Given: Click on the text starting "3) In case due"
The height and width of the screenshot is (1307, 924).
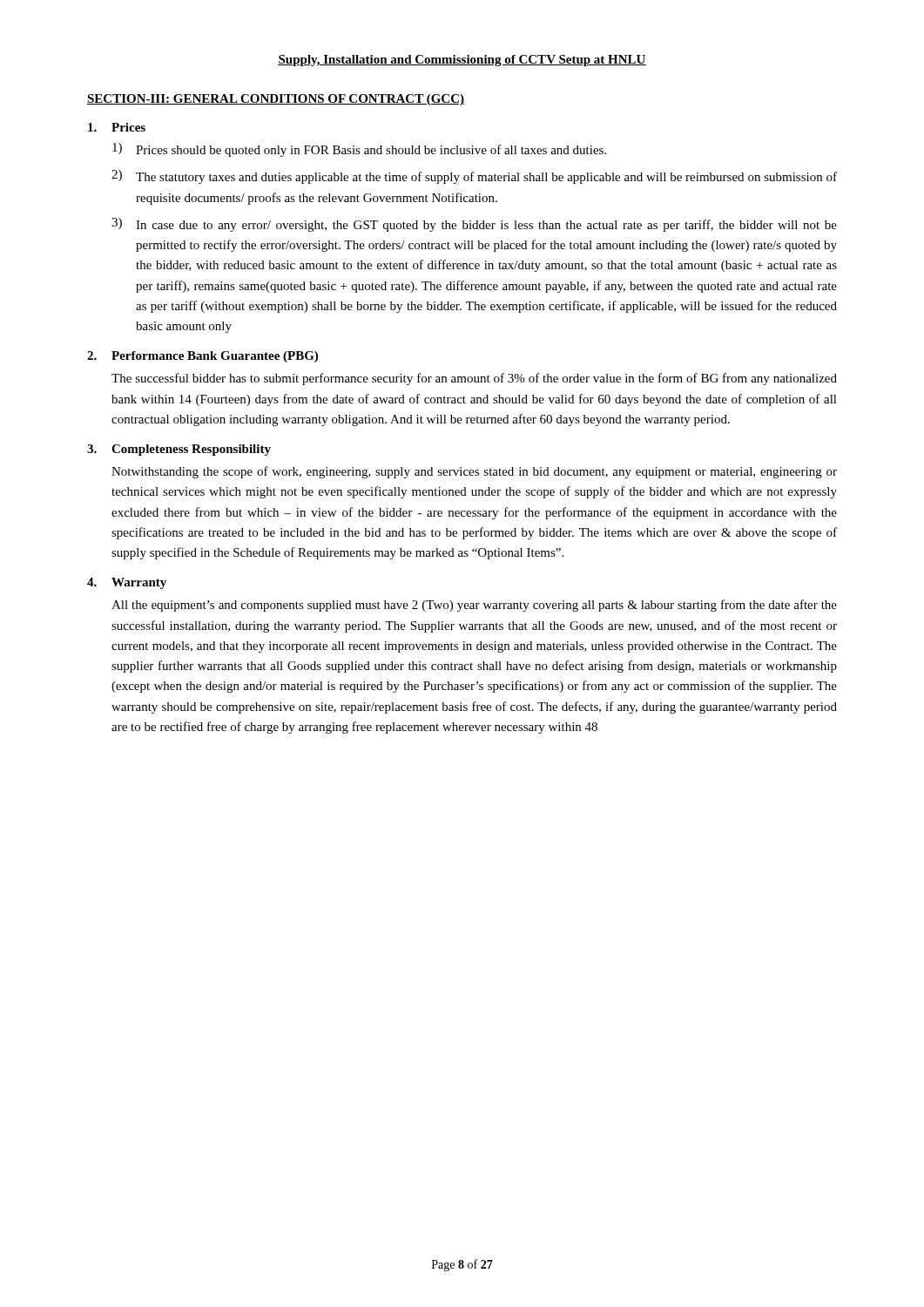Looking at the screenshot, I should (474, 276).
